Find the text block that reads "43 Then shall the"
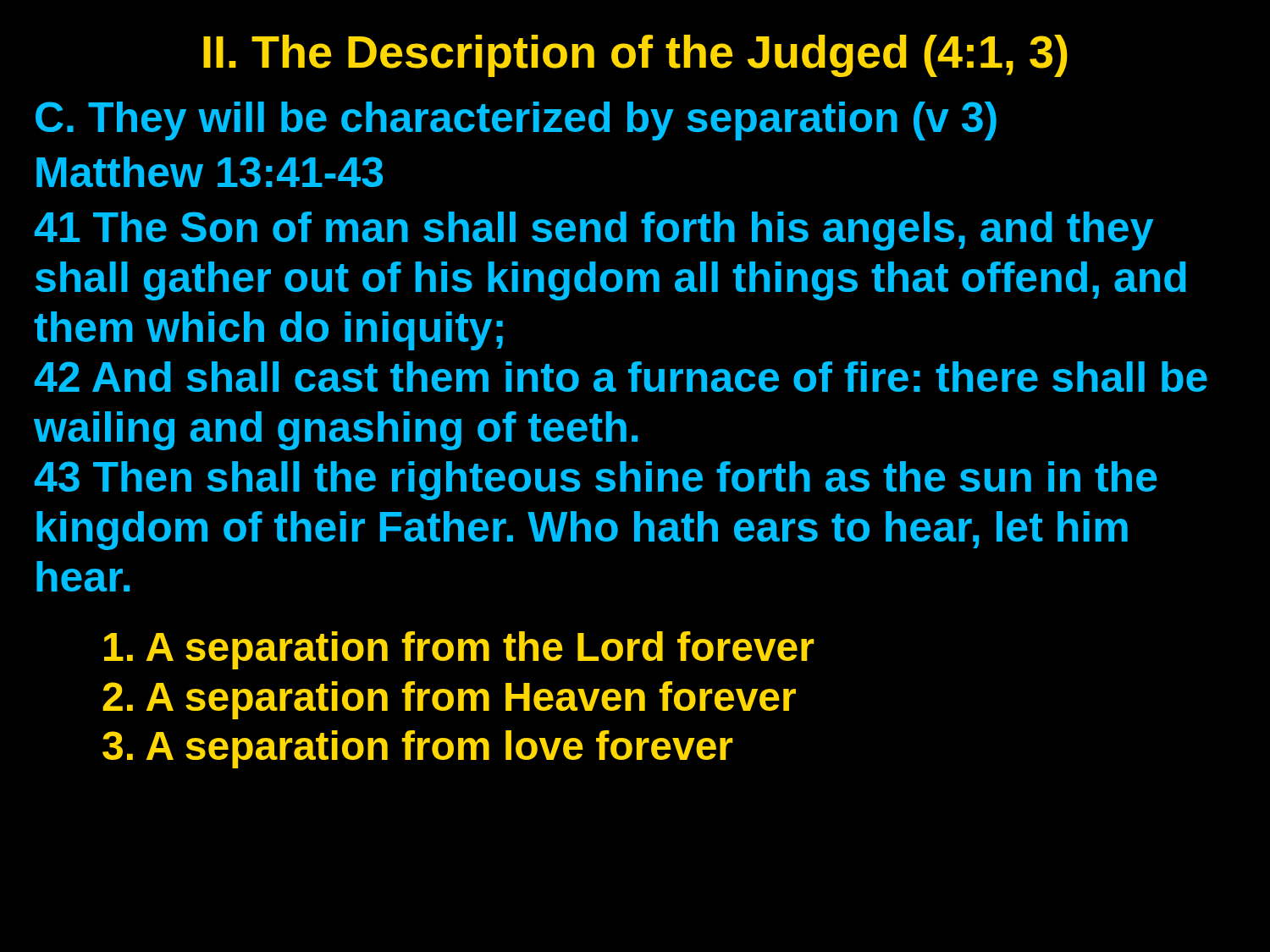Viewport: 1270px width, 952px height. coord(635,528)
